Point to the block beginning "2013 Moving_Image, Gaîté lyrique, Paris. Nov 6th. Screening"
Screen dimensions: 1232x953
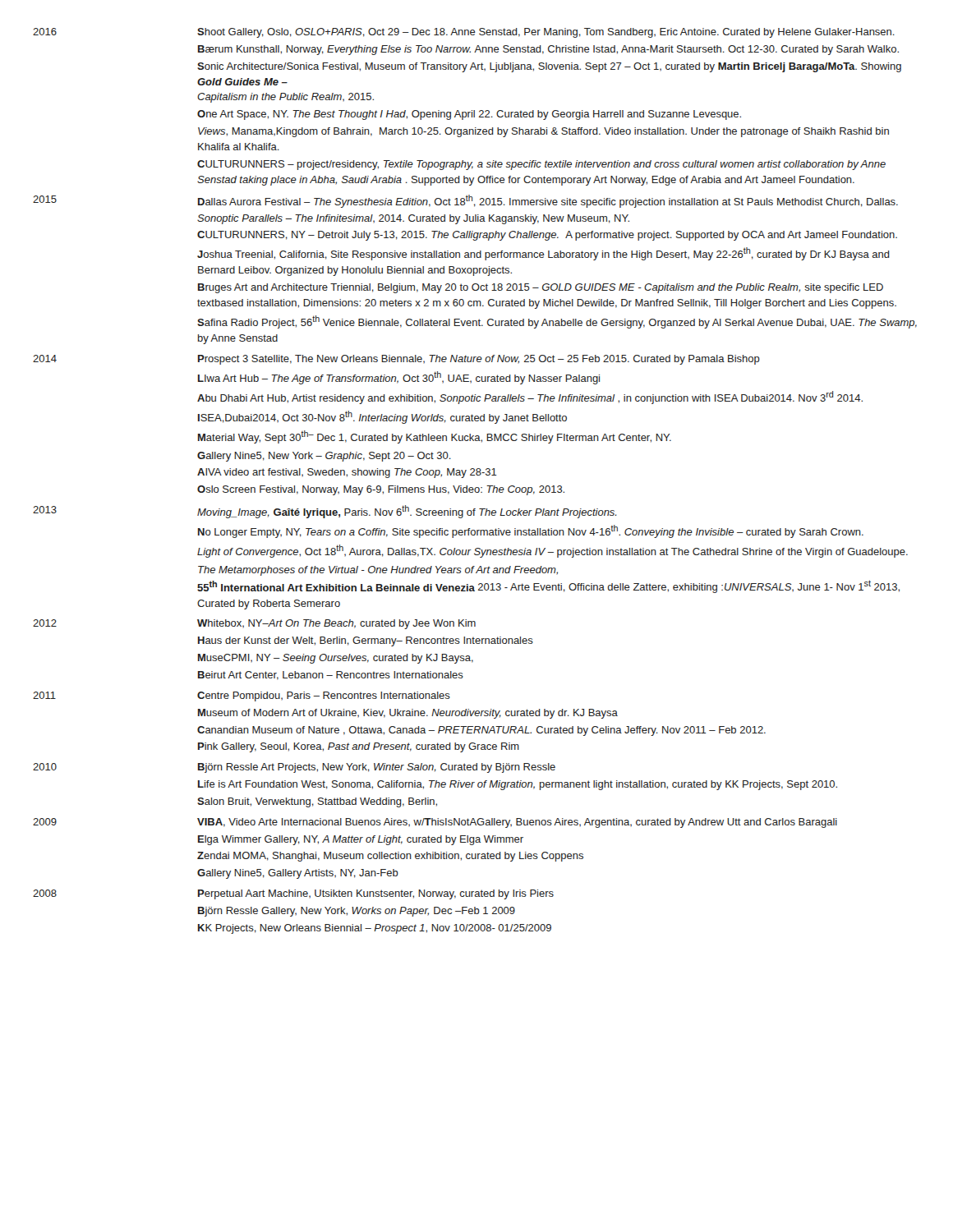(x=476, y=558)
